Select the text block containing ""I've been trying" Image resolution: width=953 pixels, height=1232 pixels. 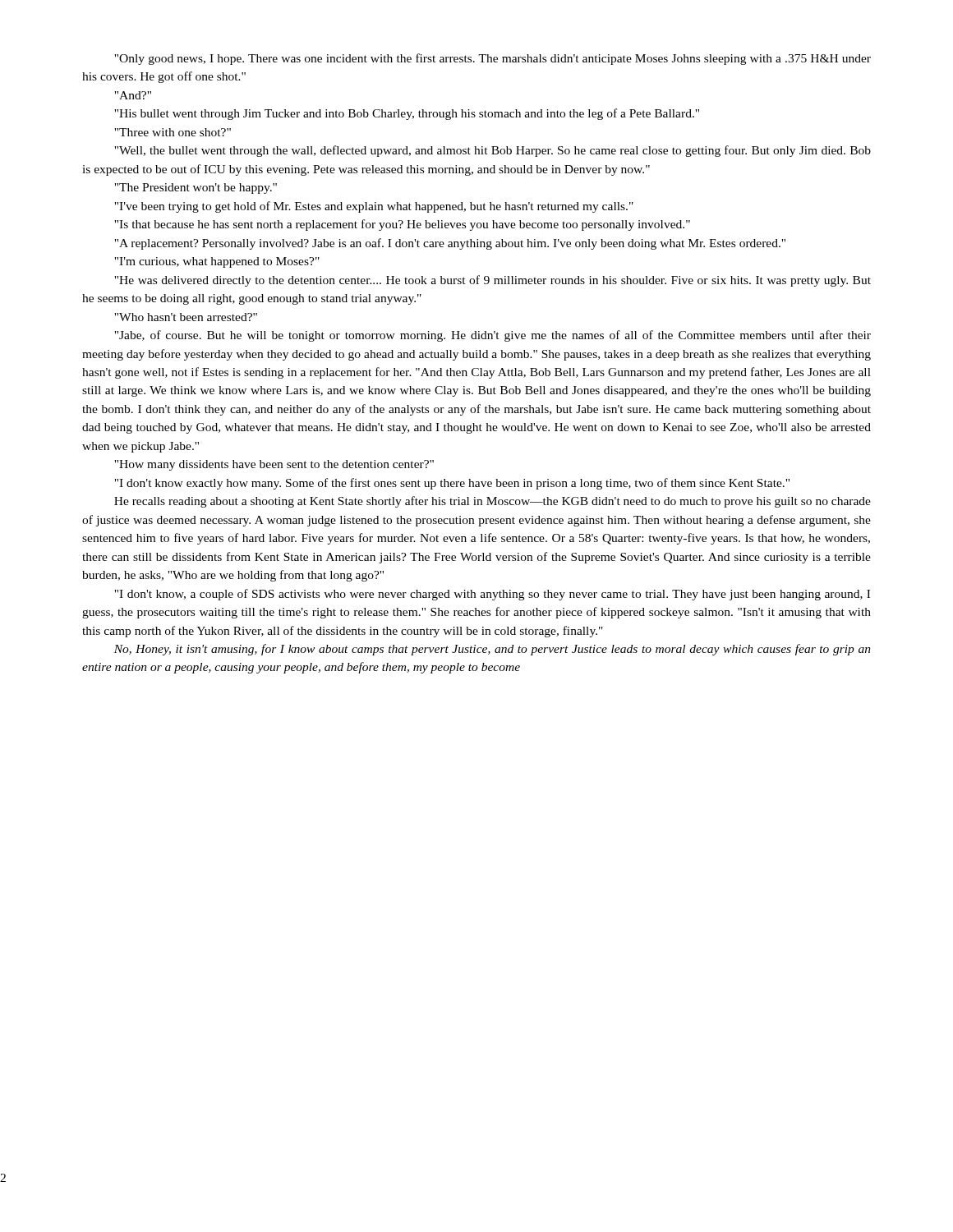(476, 206)
